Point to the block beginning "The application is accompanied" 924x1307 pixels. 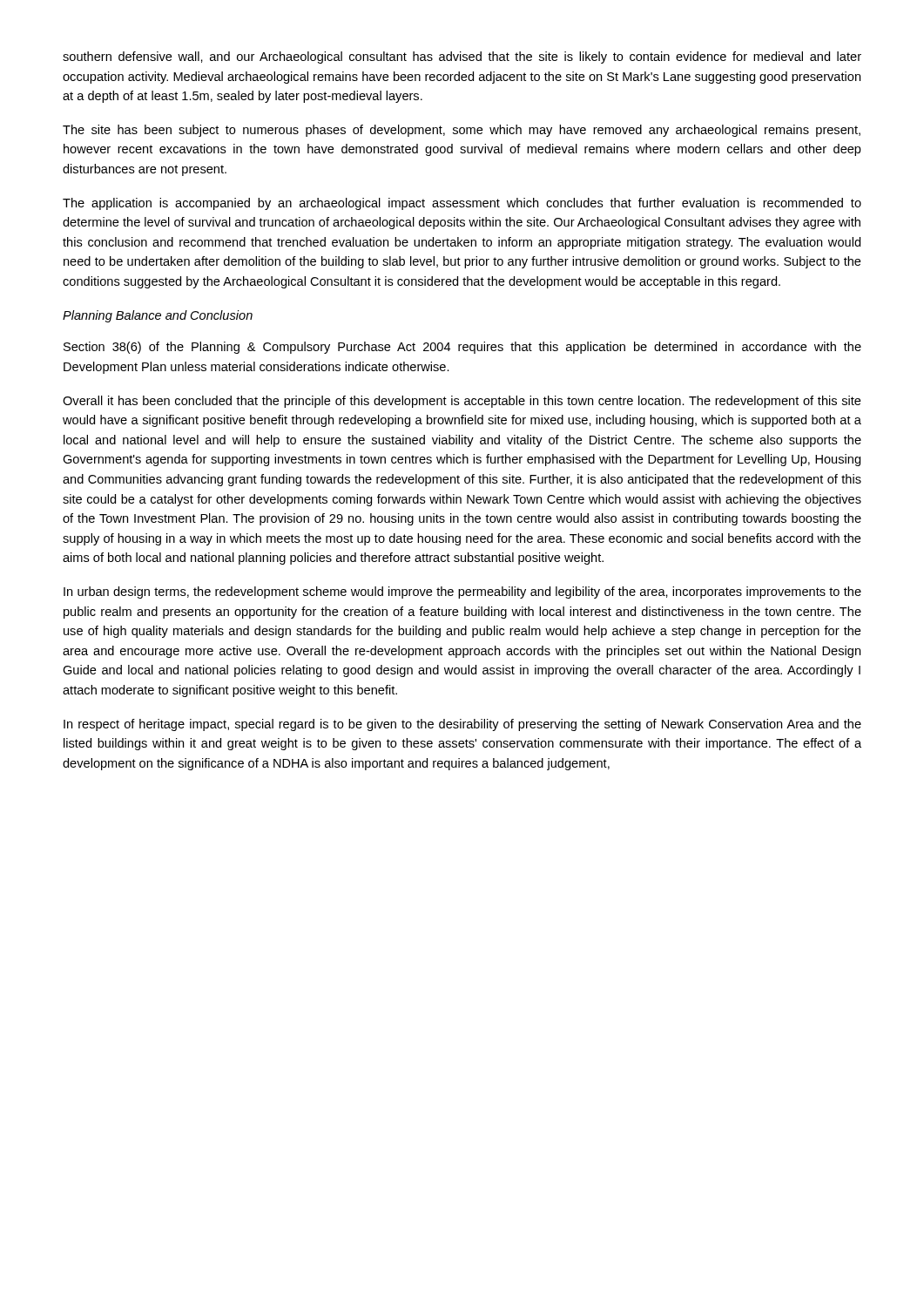coord(462,242)
